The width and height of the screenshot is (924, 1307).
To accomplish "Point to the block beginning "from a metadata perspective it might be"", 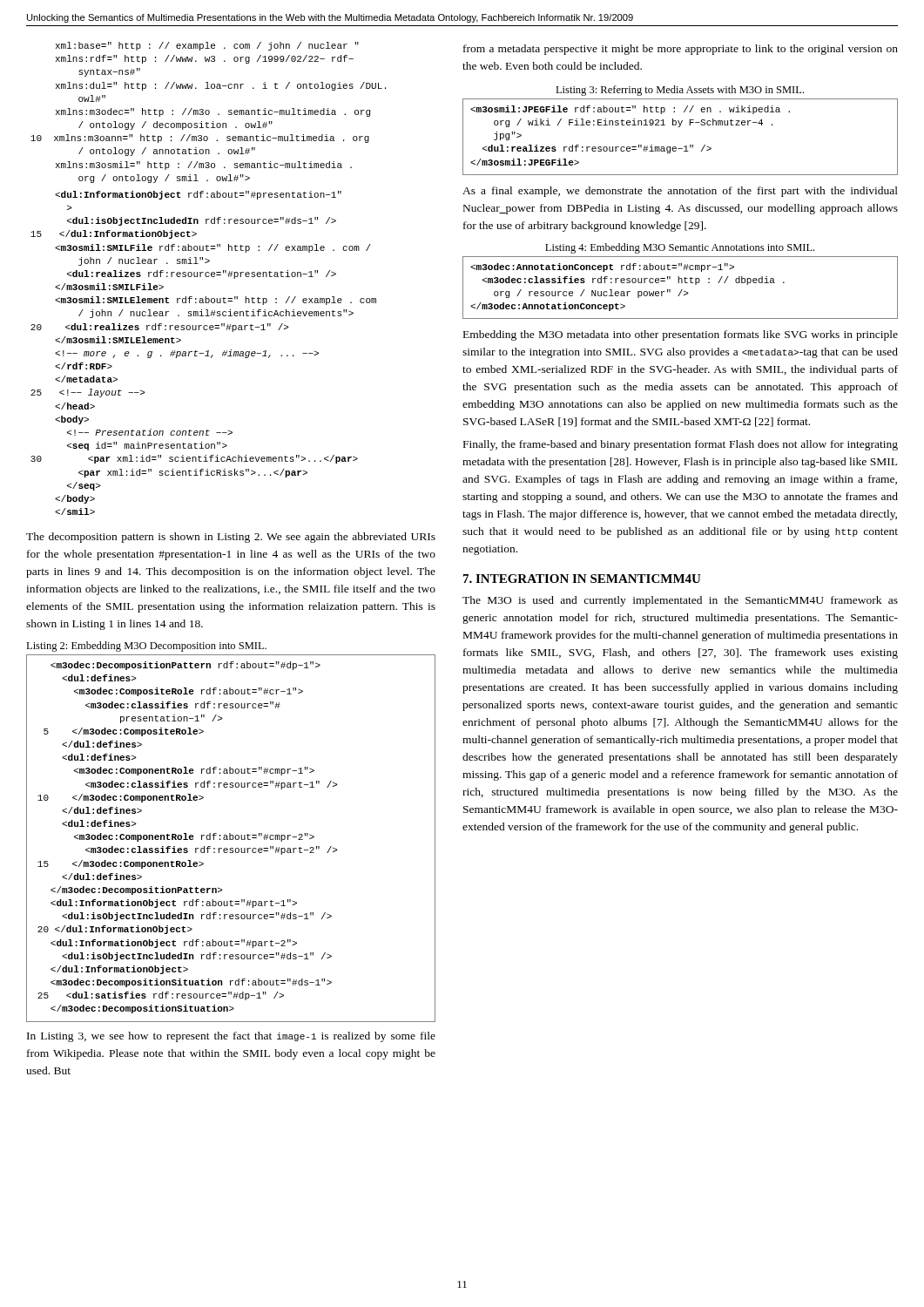I will (680, 57).
